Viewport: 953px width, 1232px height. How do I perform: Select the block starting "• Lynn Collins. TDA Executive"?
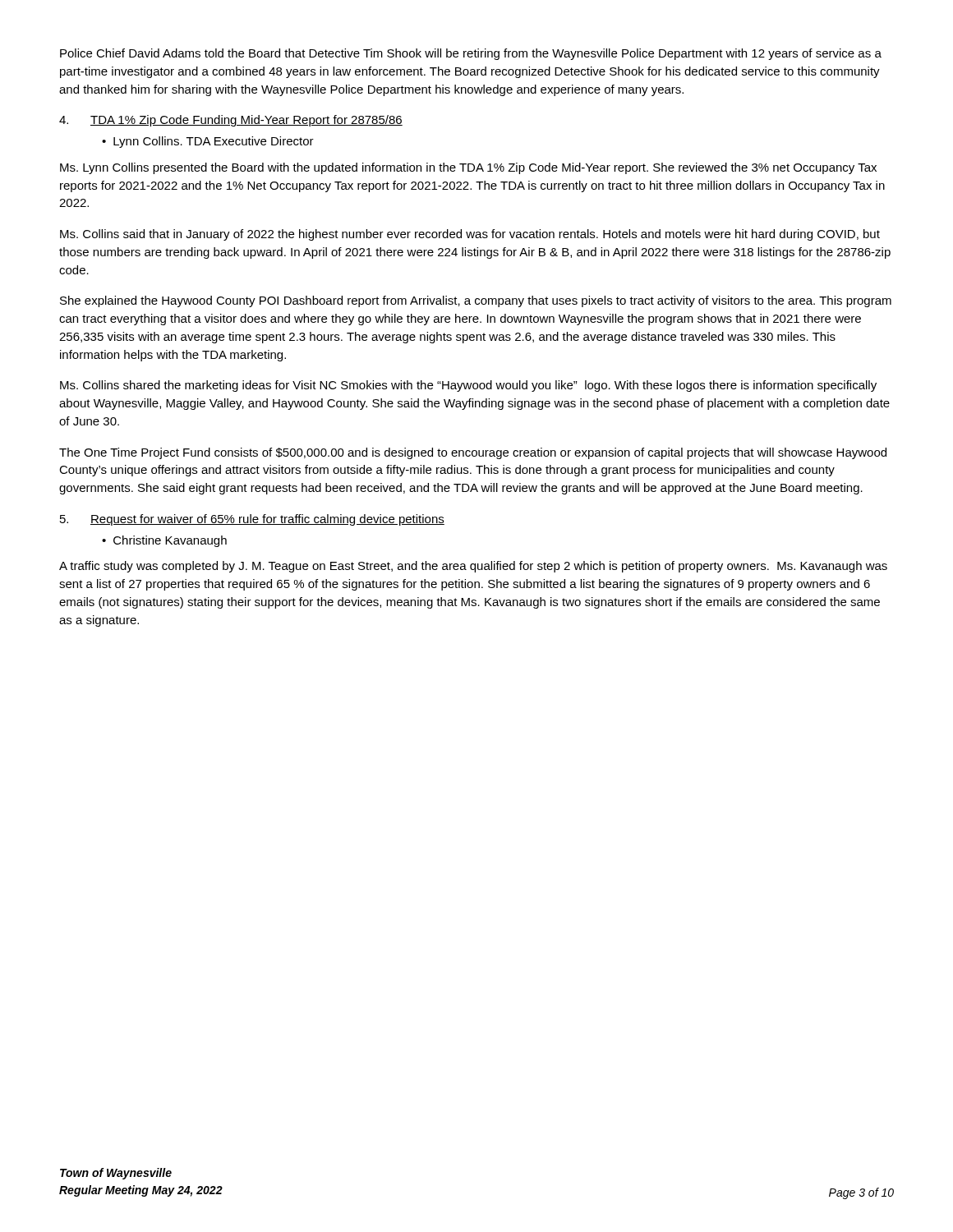point(208,141)
